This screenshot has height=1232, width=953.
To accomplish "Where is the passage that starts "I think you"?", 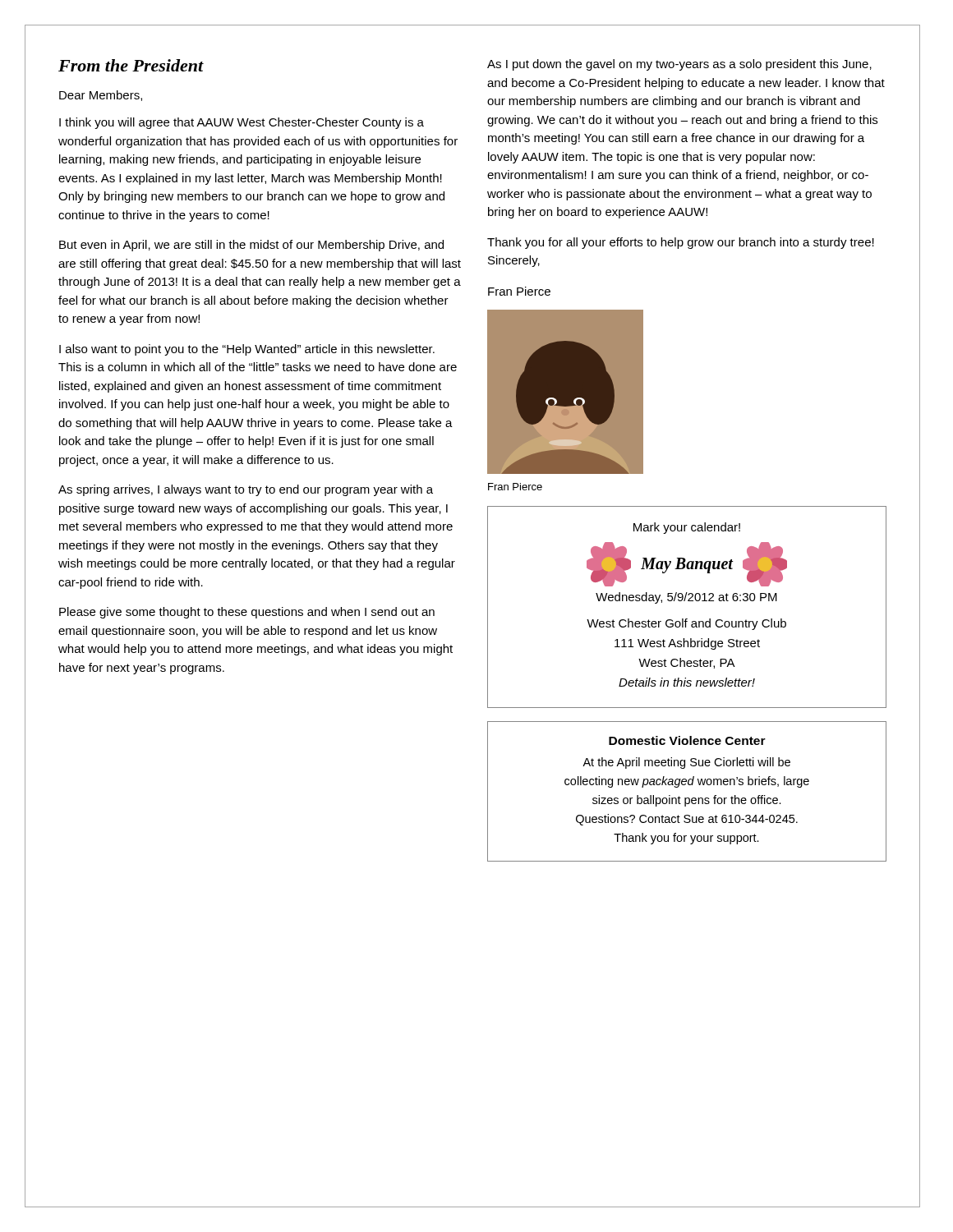I will [258, 168].
